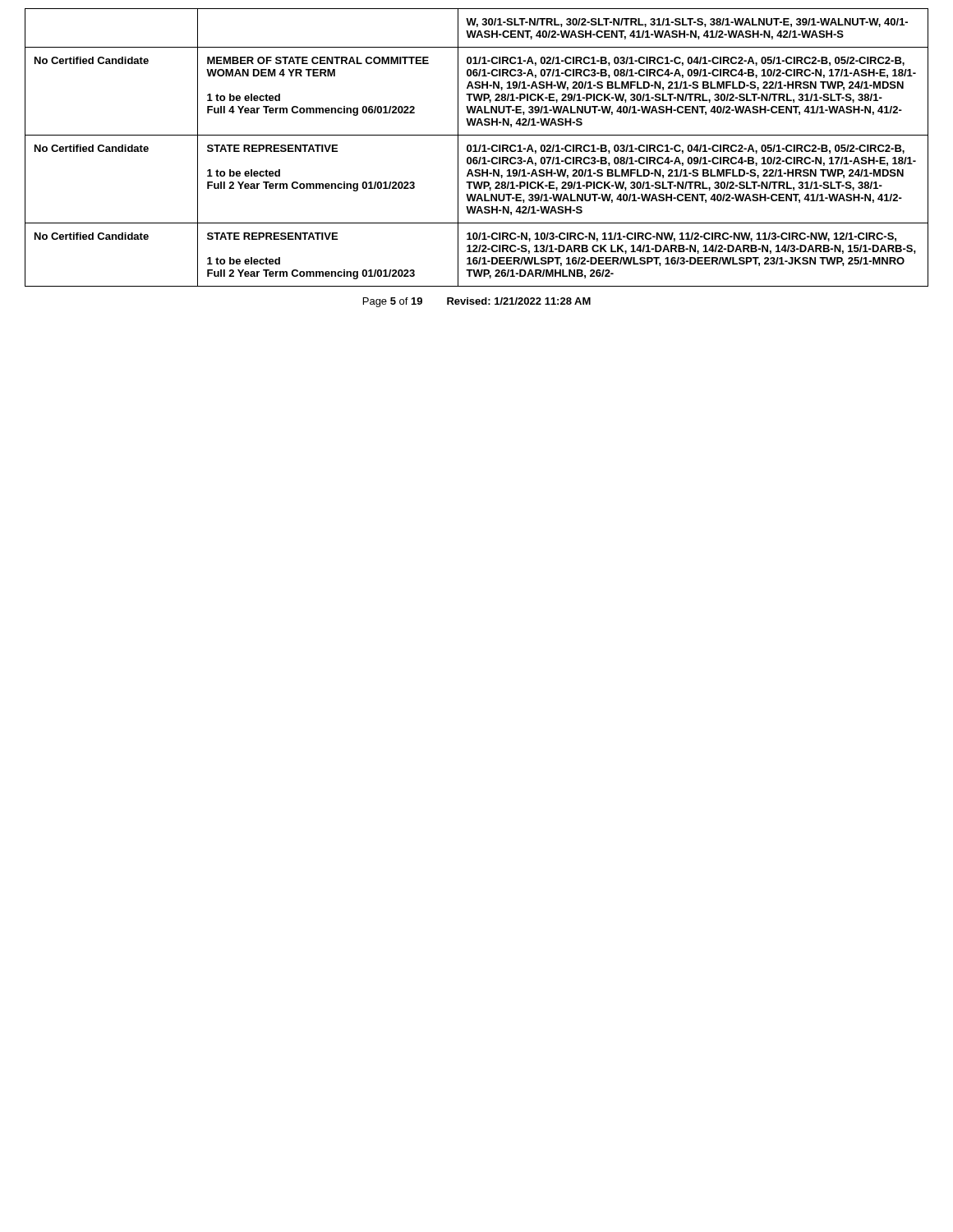Select the table that reads "10/1-CIRC-N, 10/3-CIRC-N, 11/1-CIRC-NW,"
The image size is (953, 1232).
476,147
